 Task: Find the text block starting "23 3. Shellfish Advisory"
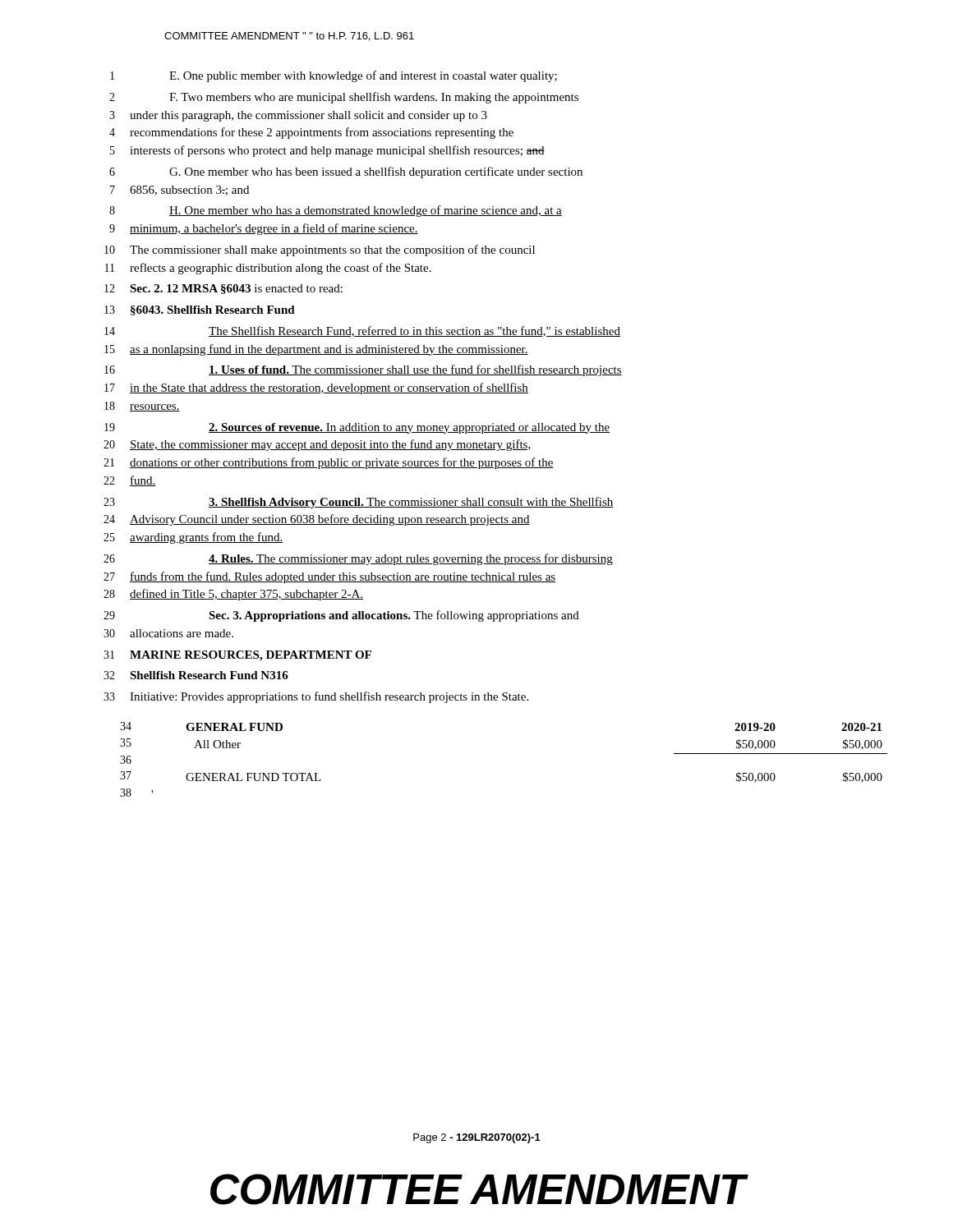tap(476, 502)
